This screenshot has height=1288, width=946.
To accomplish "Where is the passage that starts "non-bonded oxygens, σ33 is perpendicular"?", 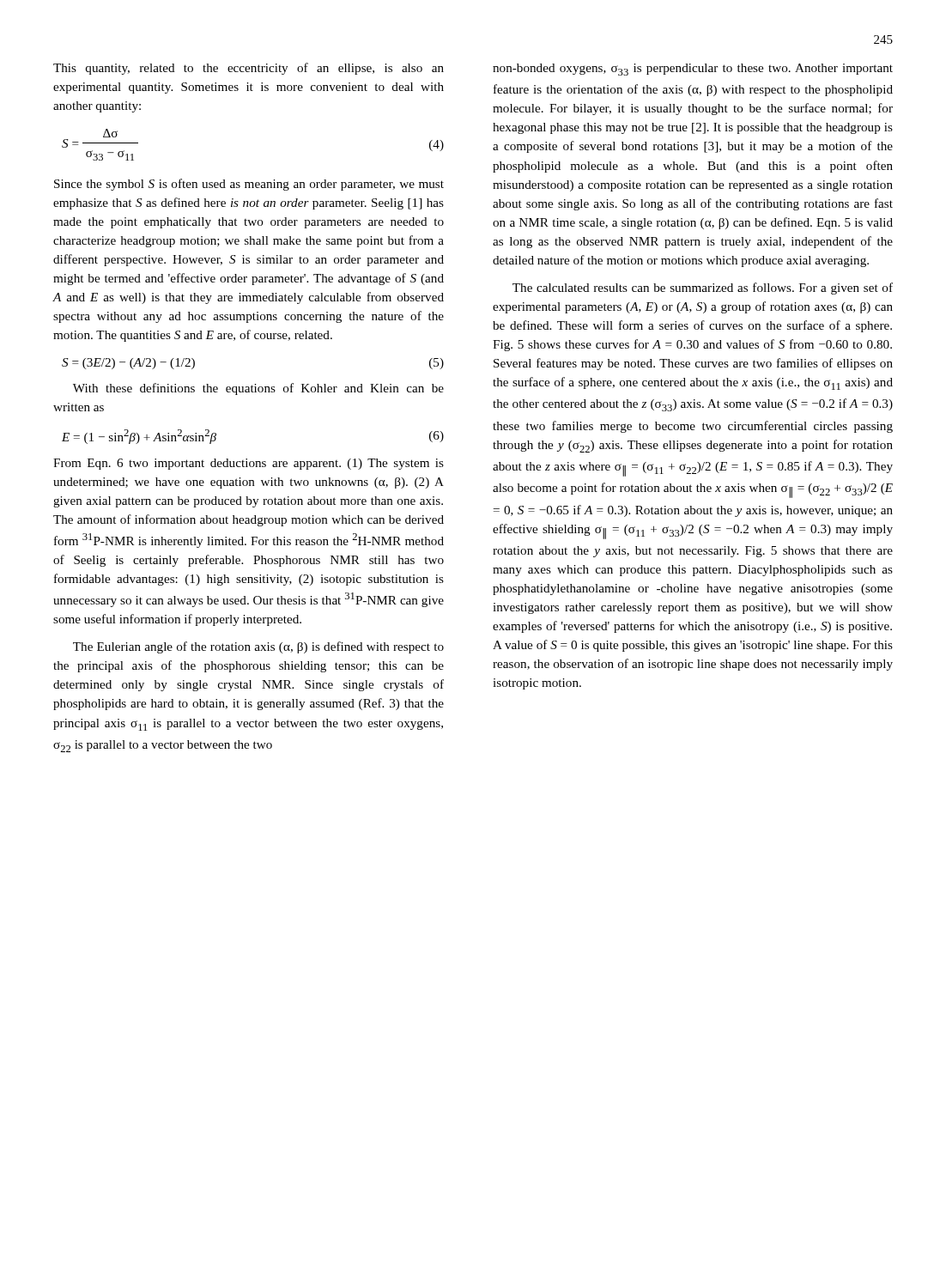I will point(693,163).
